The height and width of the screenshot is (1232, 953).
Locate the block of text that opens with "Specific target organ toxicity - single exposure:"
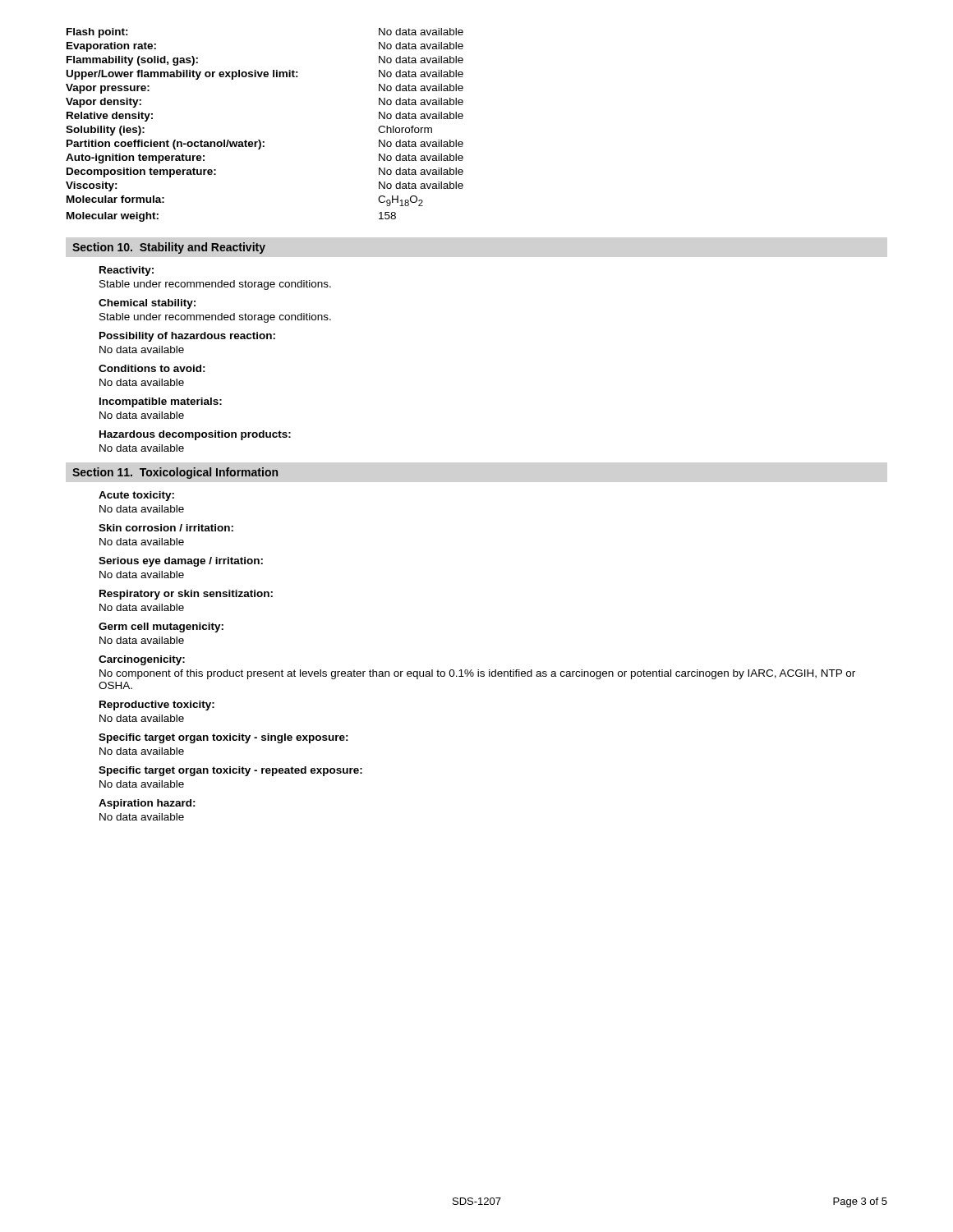223,738
